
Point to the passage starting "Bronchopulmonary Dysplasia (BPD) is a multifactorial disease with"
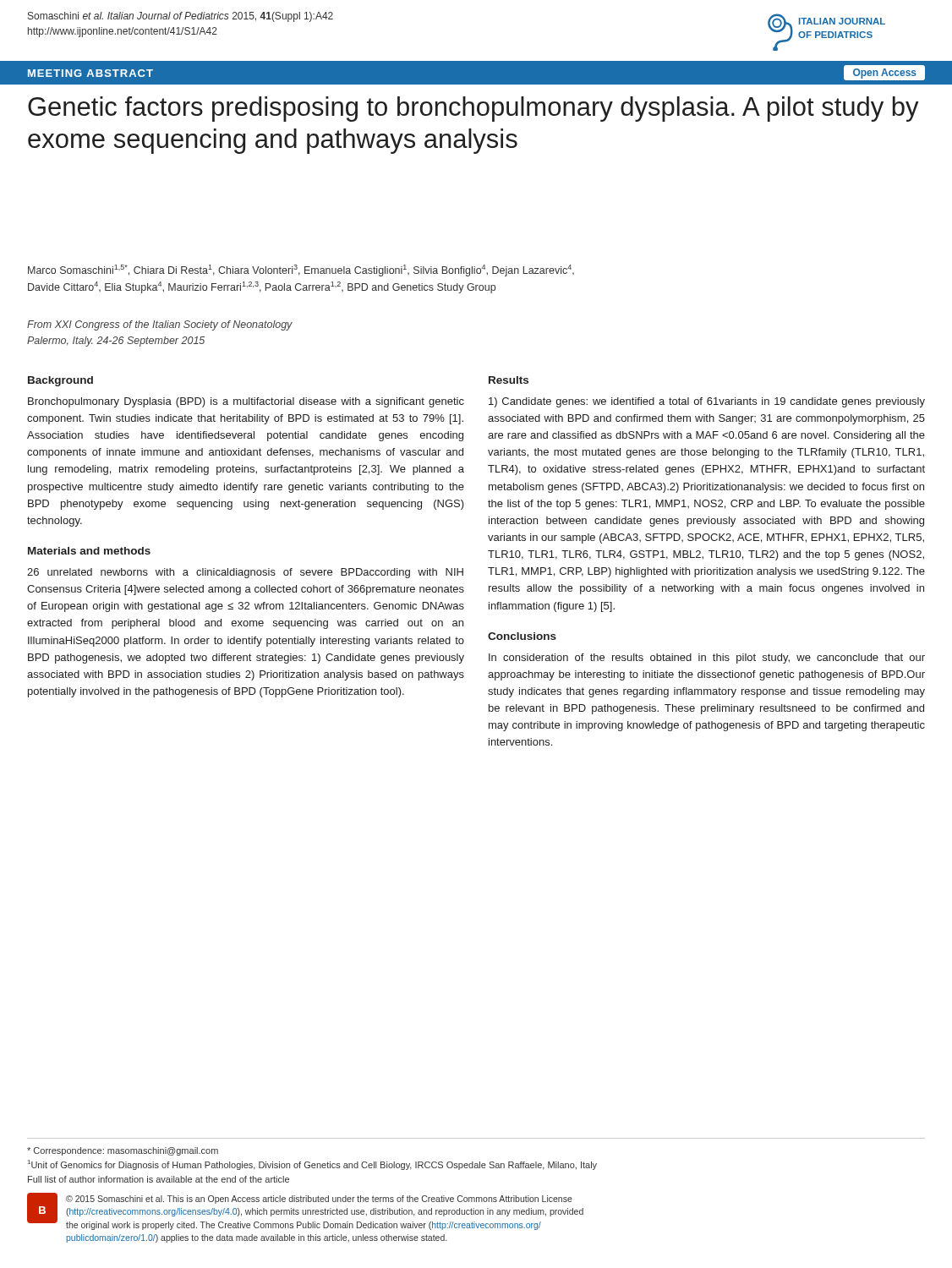pyautogui.click(x=246, y=461)
